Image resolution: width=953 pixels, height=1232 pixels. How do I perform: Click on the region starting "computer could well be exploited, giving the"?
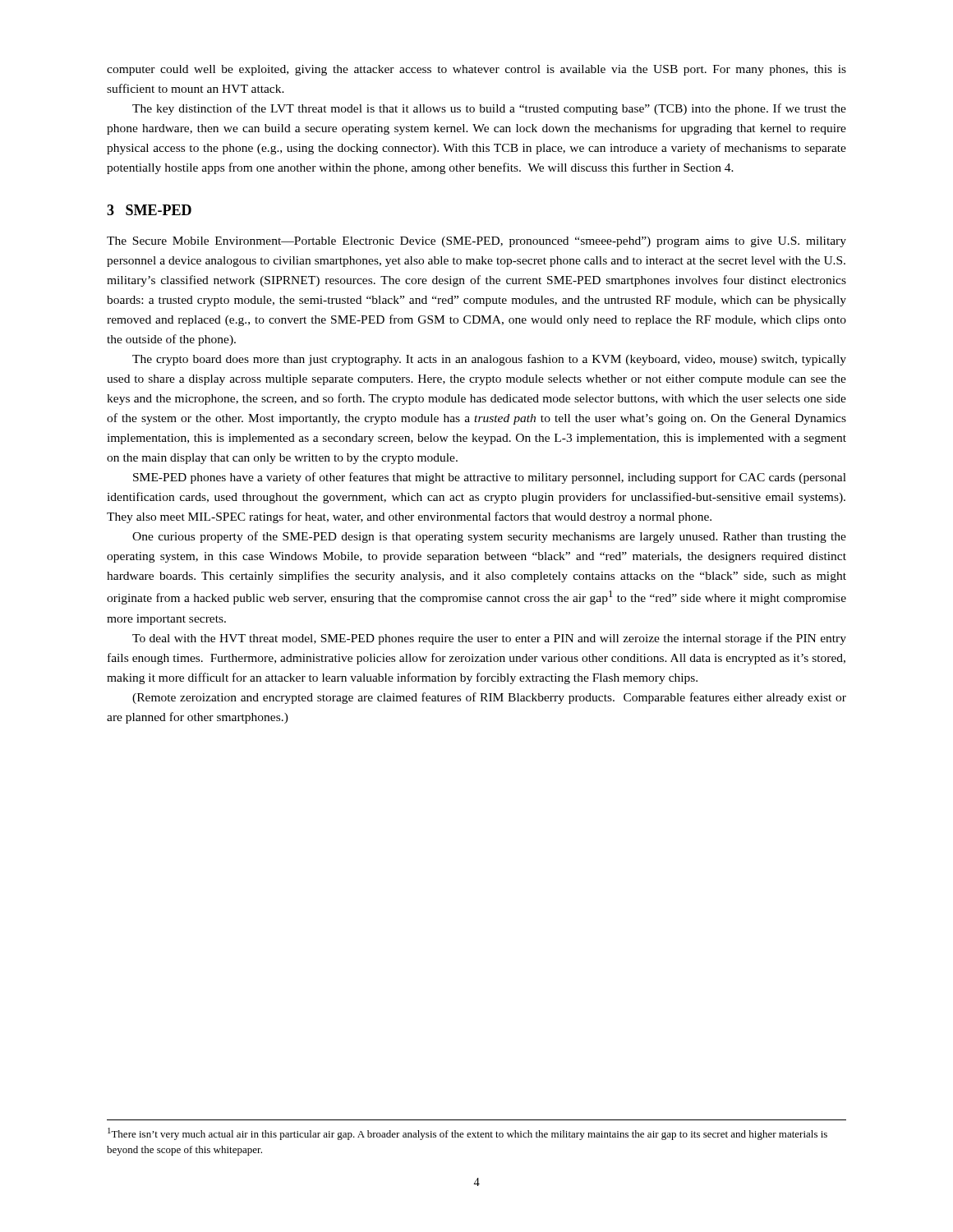point(476,118)
